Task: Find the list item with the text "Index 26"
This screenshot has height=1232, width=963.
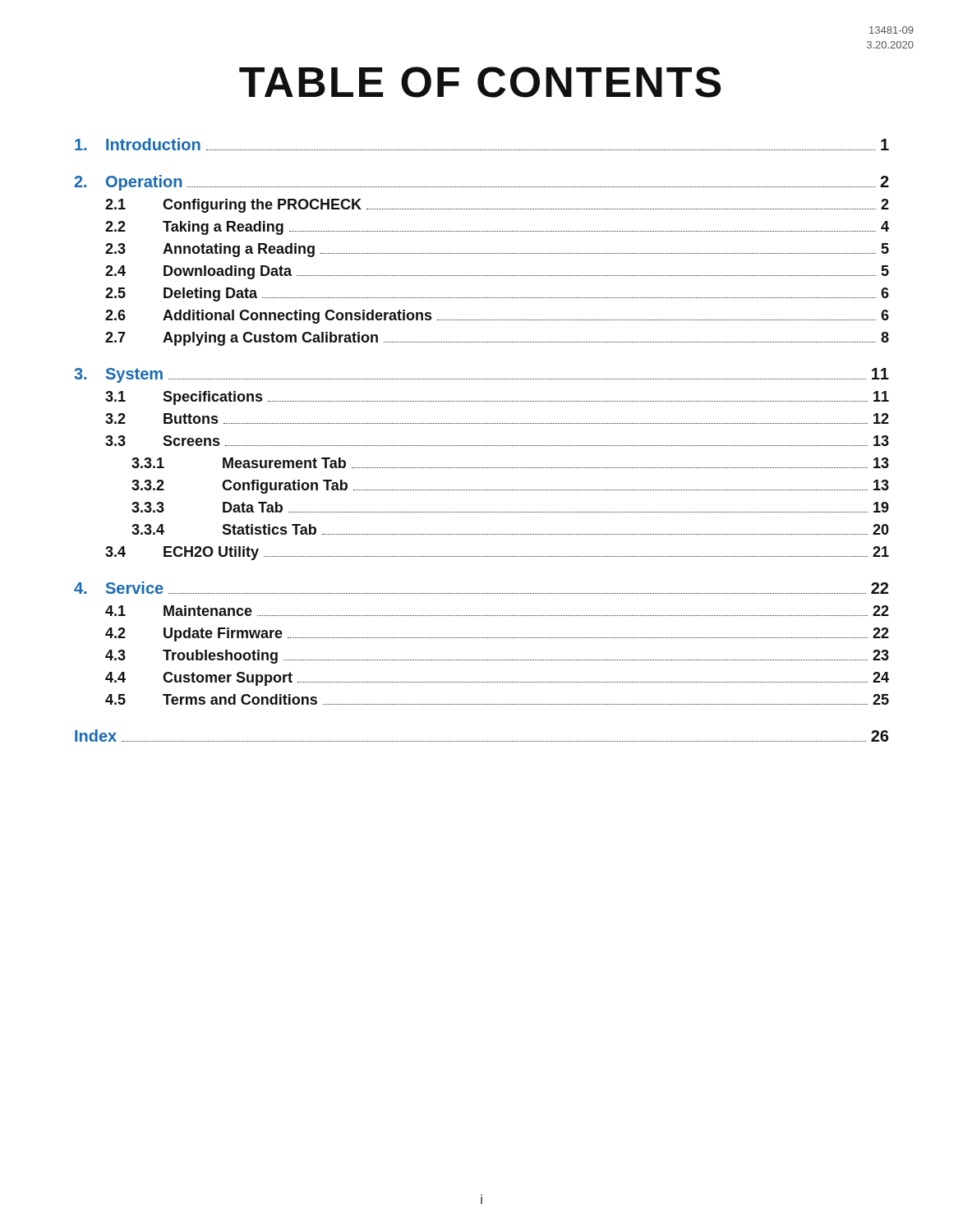Action: pyautogui.click(x=482, y=736)
